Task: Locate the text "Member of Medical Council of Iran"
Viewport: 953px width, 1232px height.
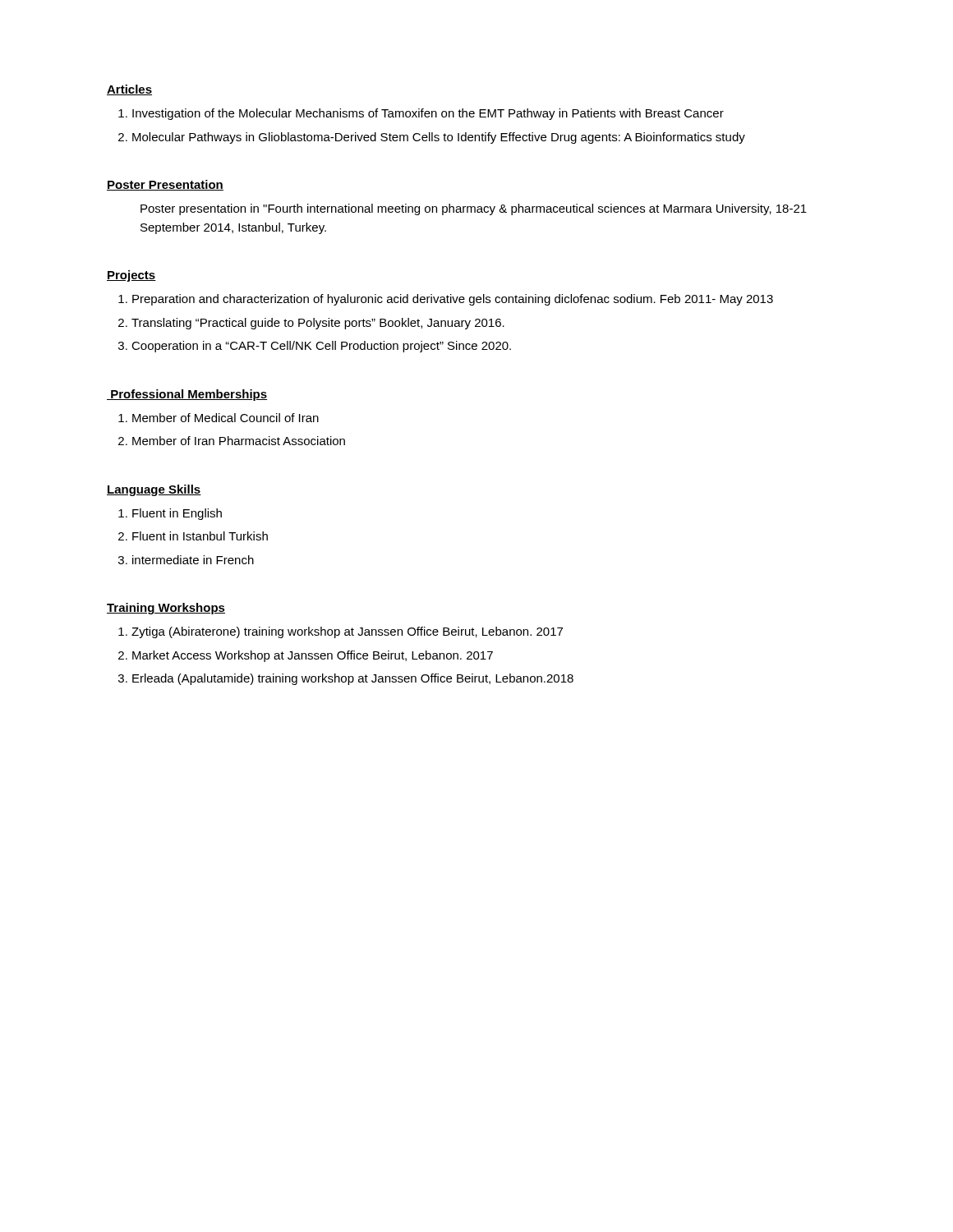Action: point(226,418)
